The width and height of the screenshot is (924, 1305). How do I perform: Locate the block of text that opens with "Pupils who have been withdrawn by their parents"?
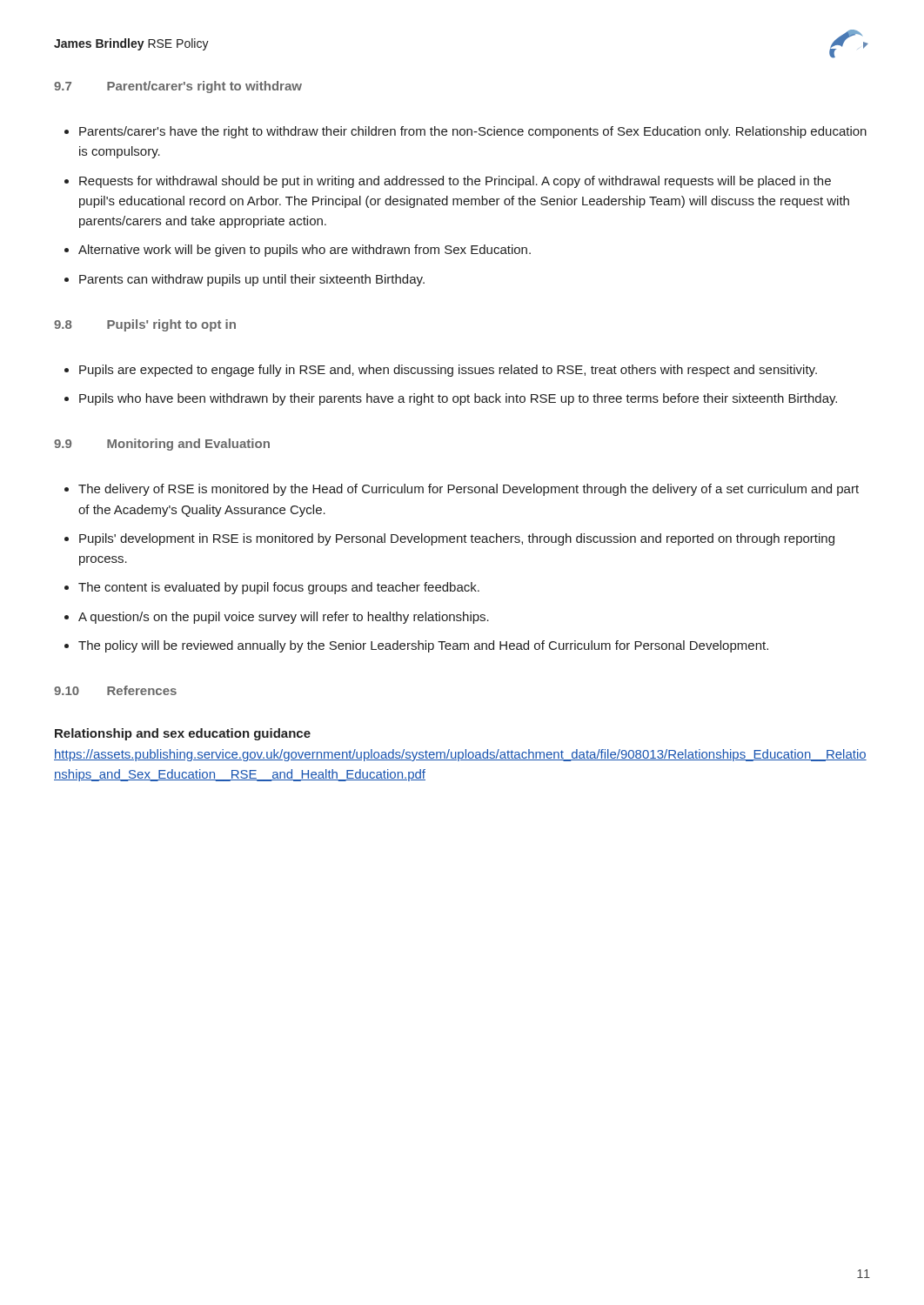pos(458,398)
